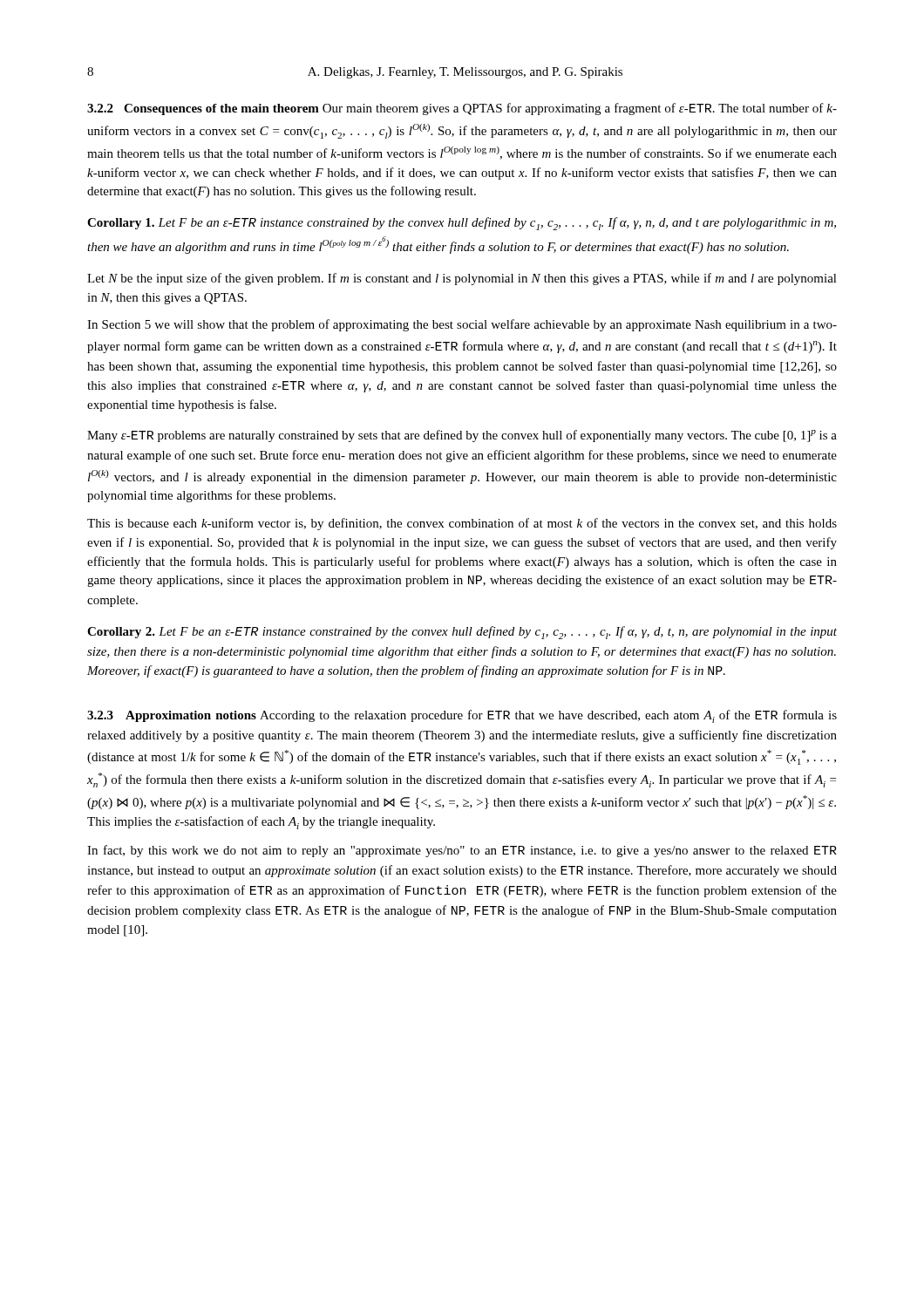Navigate to the passage starting "In fact, by this"
Screen dimensions: 1308x924
[x=462, y=891]
